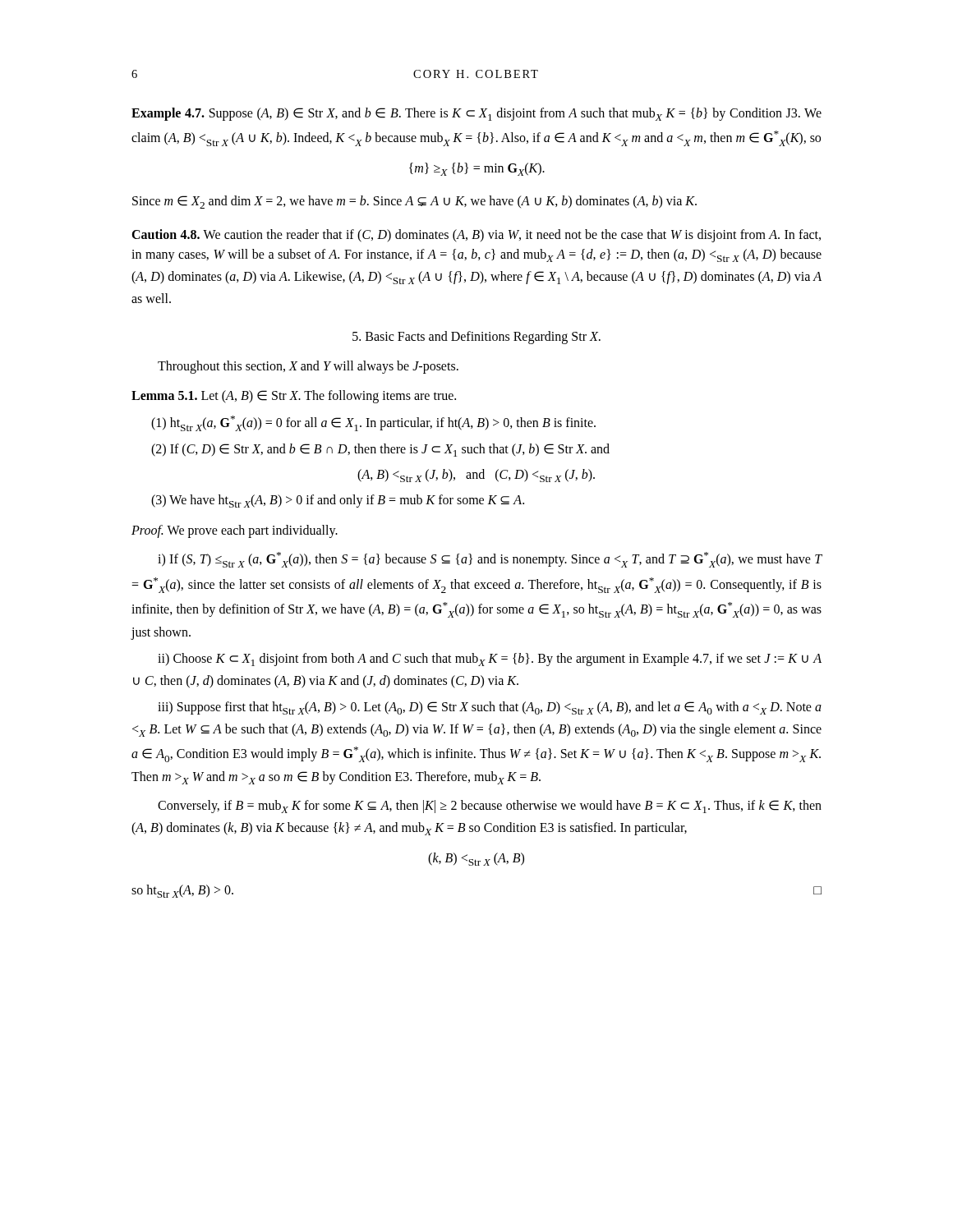Navigate to the element starting "(2) If (C, D) ∈ Str X, and"
953x1232 pixels.
tap(380, 450)
